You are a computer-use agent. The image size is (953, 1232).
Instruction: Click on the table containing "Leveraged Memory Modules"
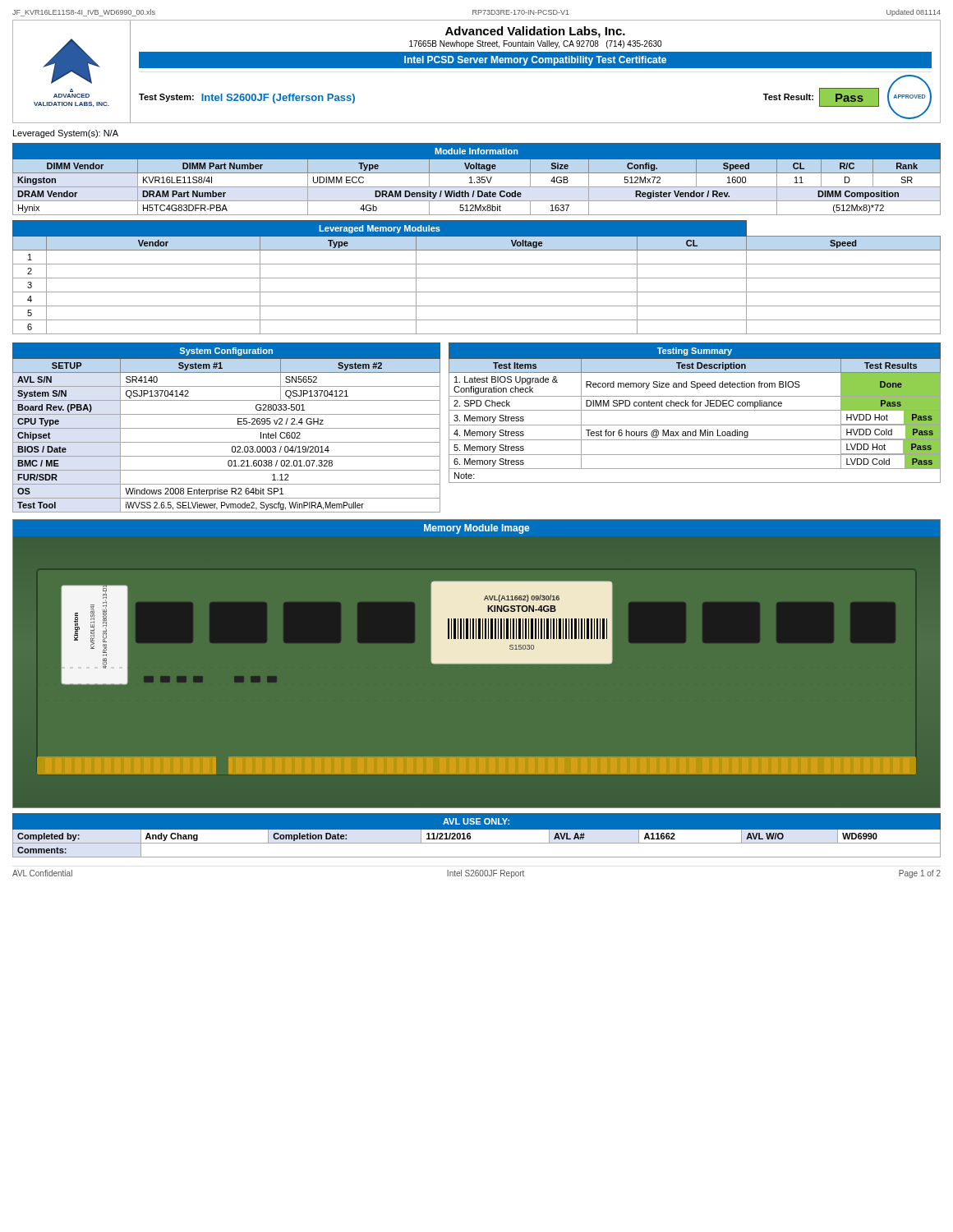click(476, 277)
